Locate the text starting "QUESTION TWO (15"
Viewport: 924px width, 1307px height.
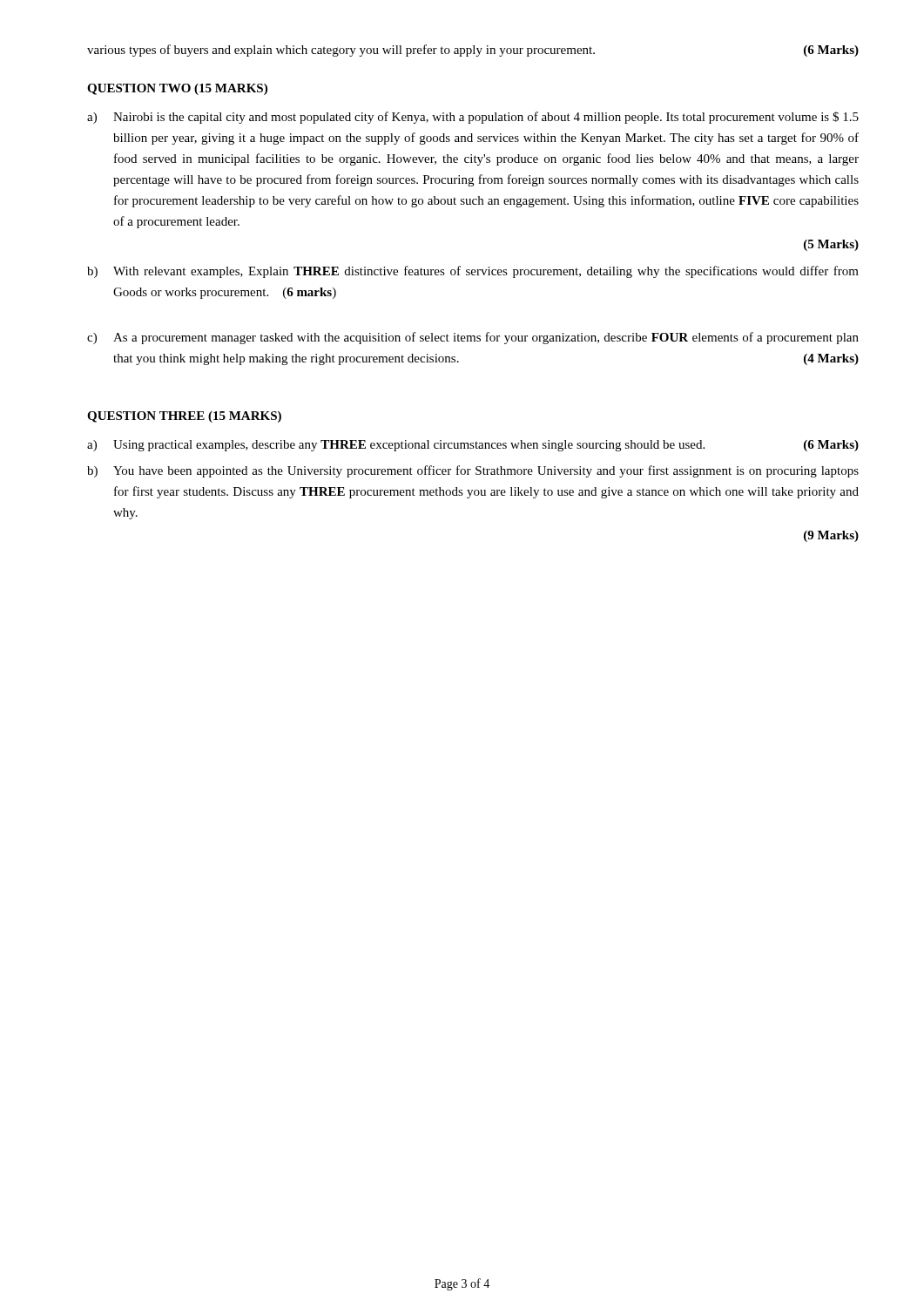pos(178,88)
